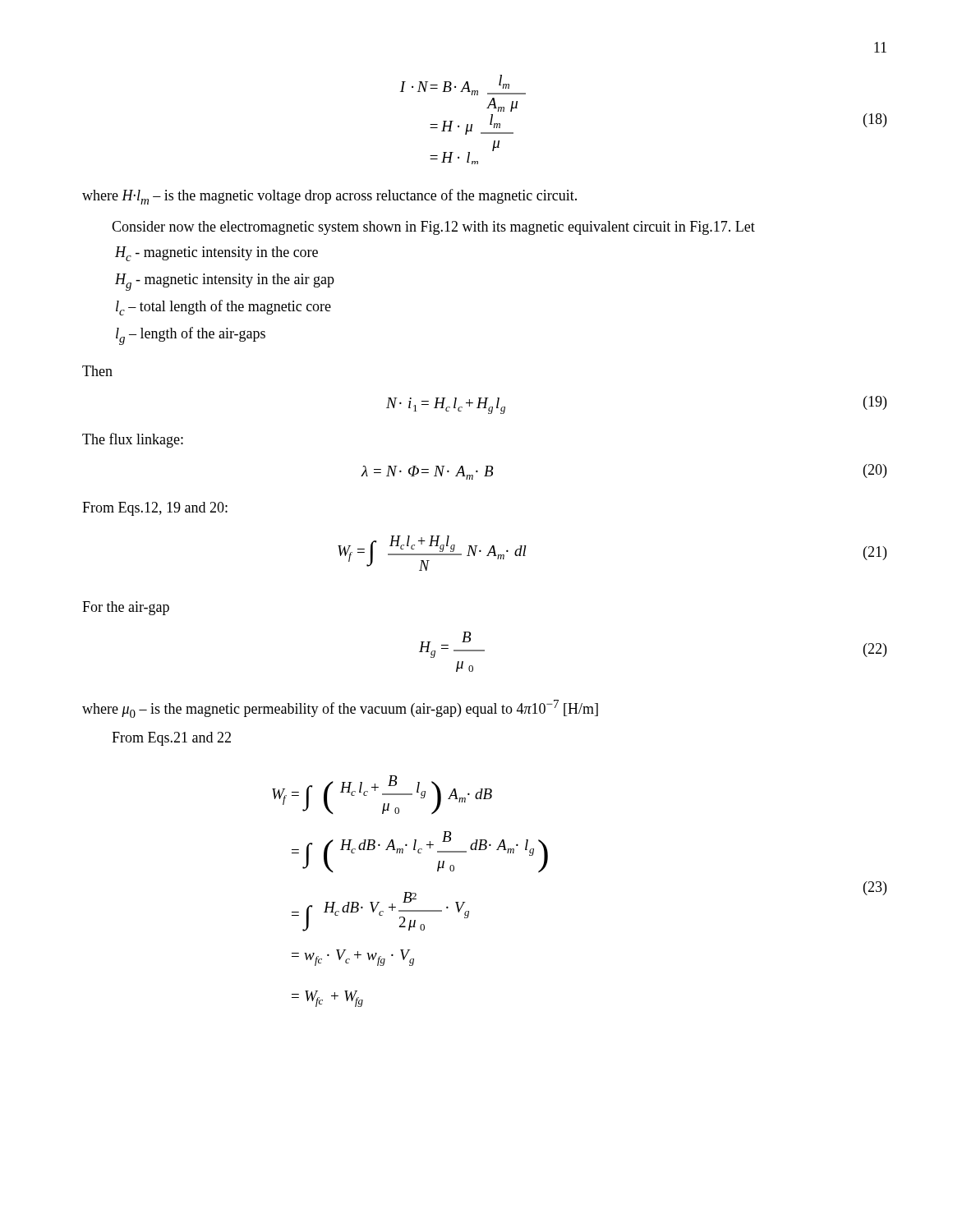953x1232 pixels.
Task: Where is the passage that starts "where H·lm –"?
Action: tap(330, 197)
